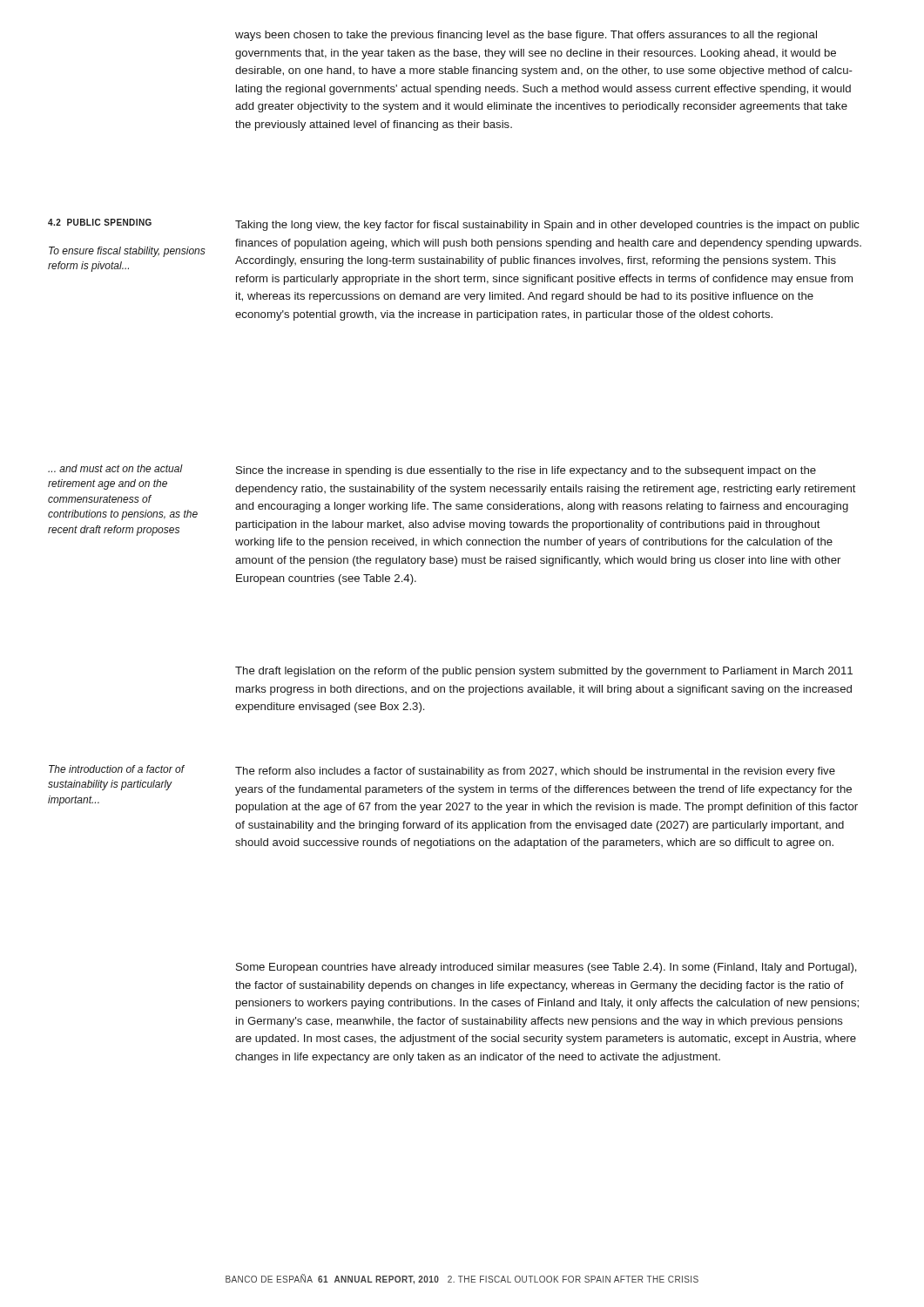Where is the passage that starts "ways been chosen to"?
The width and height of the screenshot is (924, 1307).
coord(544,79)
